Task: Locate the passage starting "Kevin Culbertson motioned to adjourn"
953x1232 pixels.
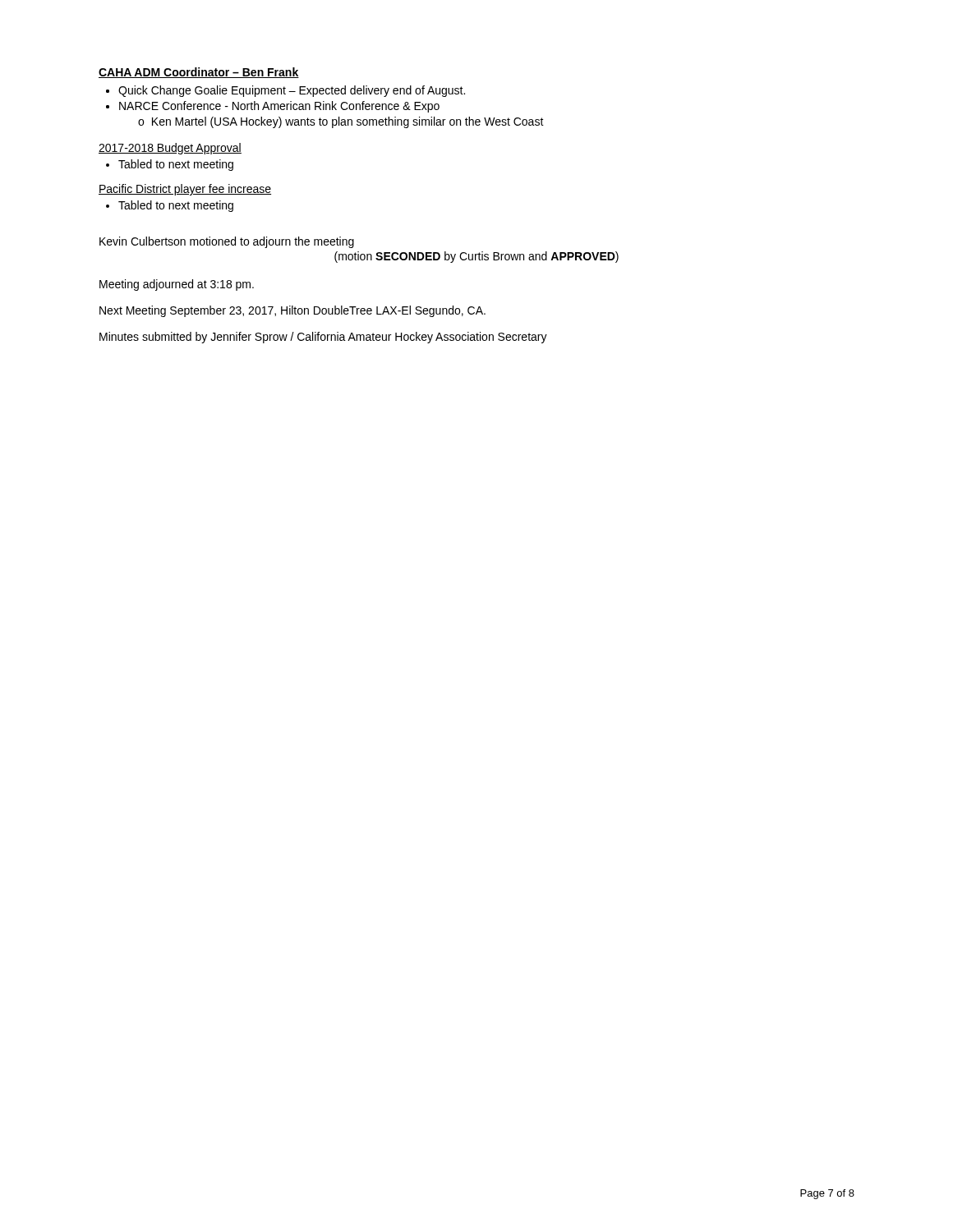Action: pyautogui.click(x=226, y=241)
